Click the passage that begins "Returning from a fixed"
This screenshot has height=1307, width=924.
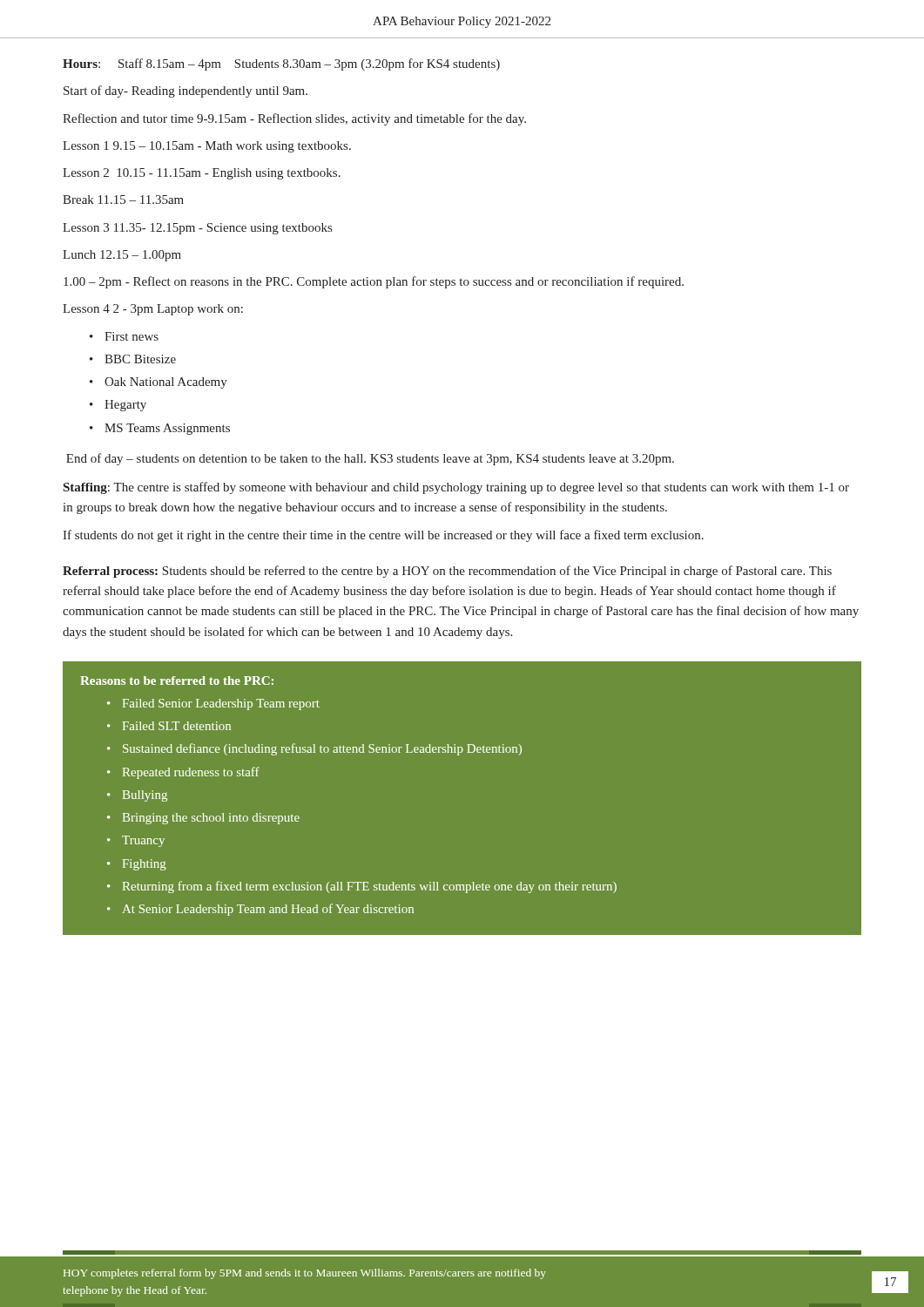(370, 886)
